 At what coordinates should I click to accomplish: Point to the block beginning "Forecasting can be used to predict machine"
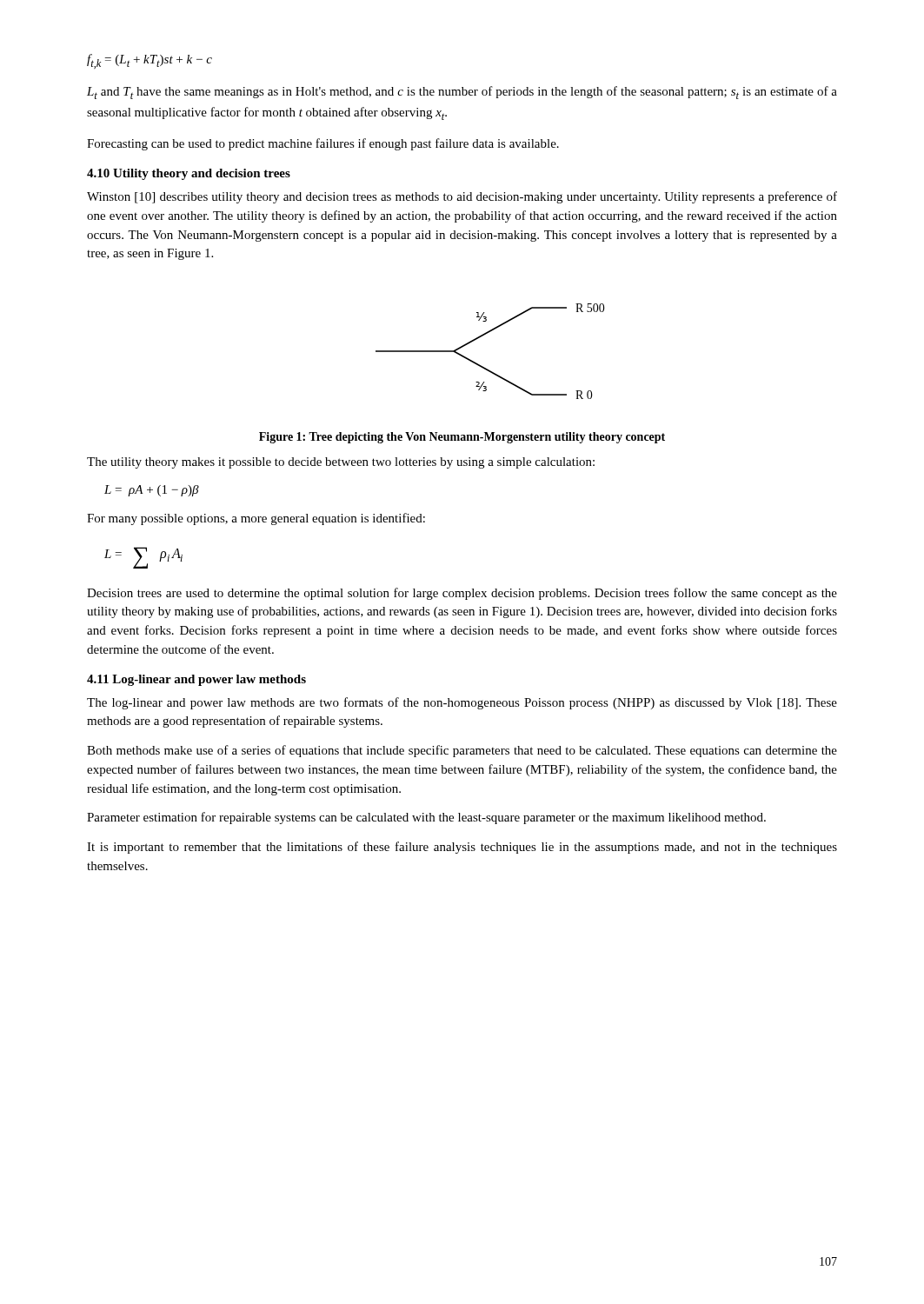click(x=323, y=144)
